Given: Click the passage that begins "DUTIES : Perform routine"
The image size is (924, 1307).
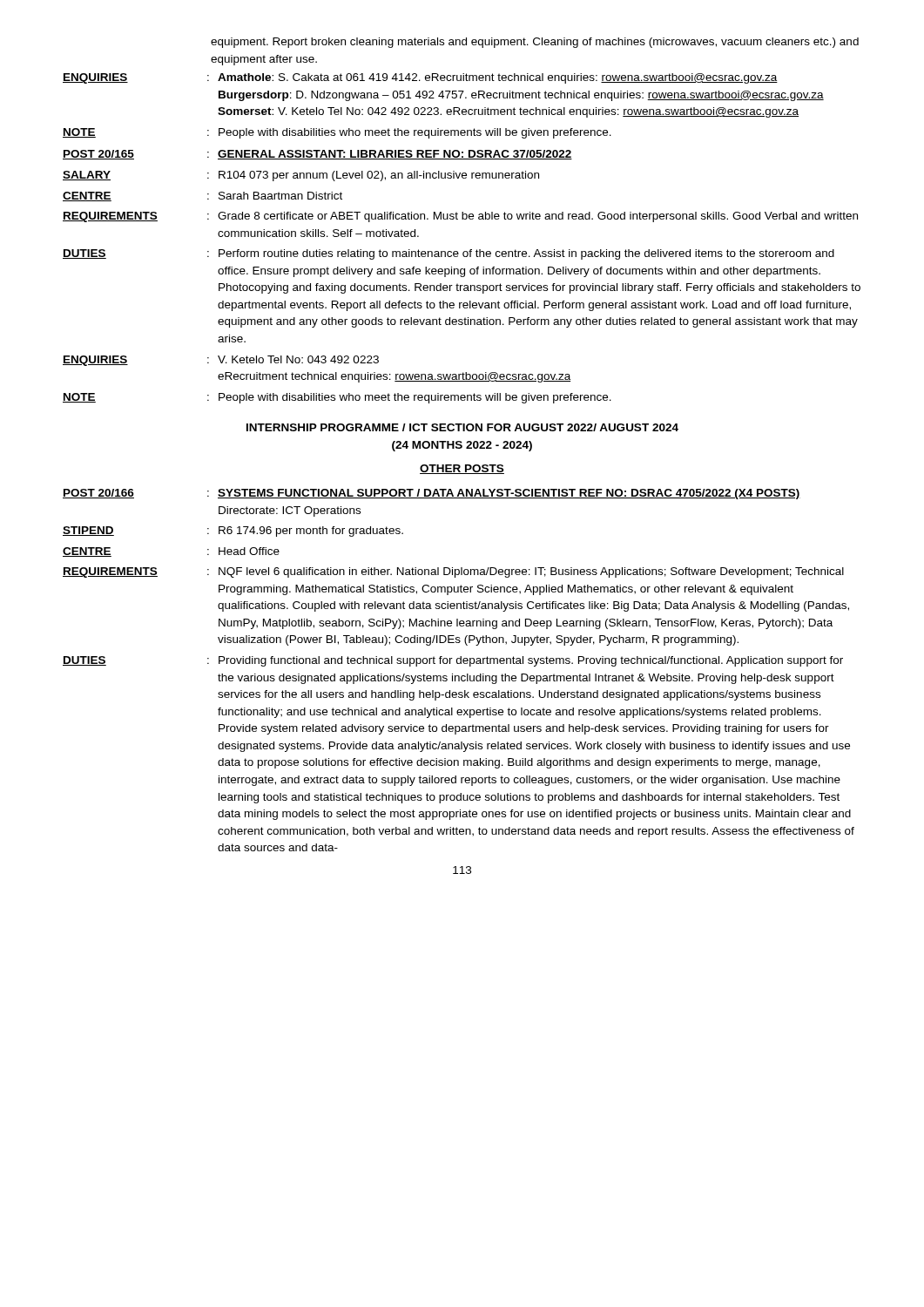Looking at the screenshot, I should point(462,296).
